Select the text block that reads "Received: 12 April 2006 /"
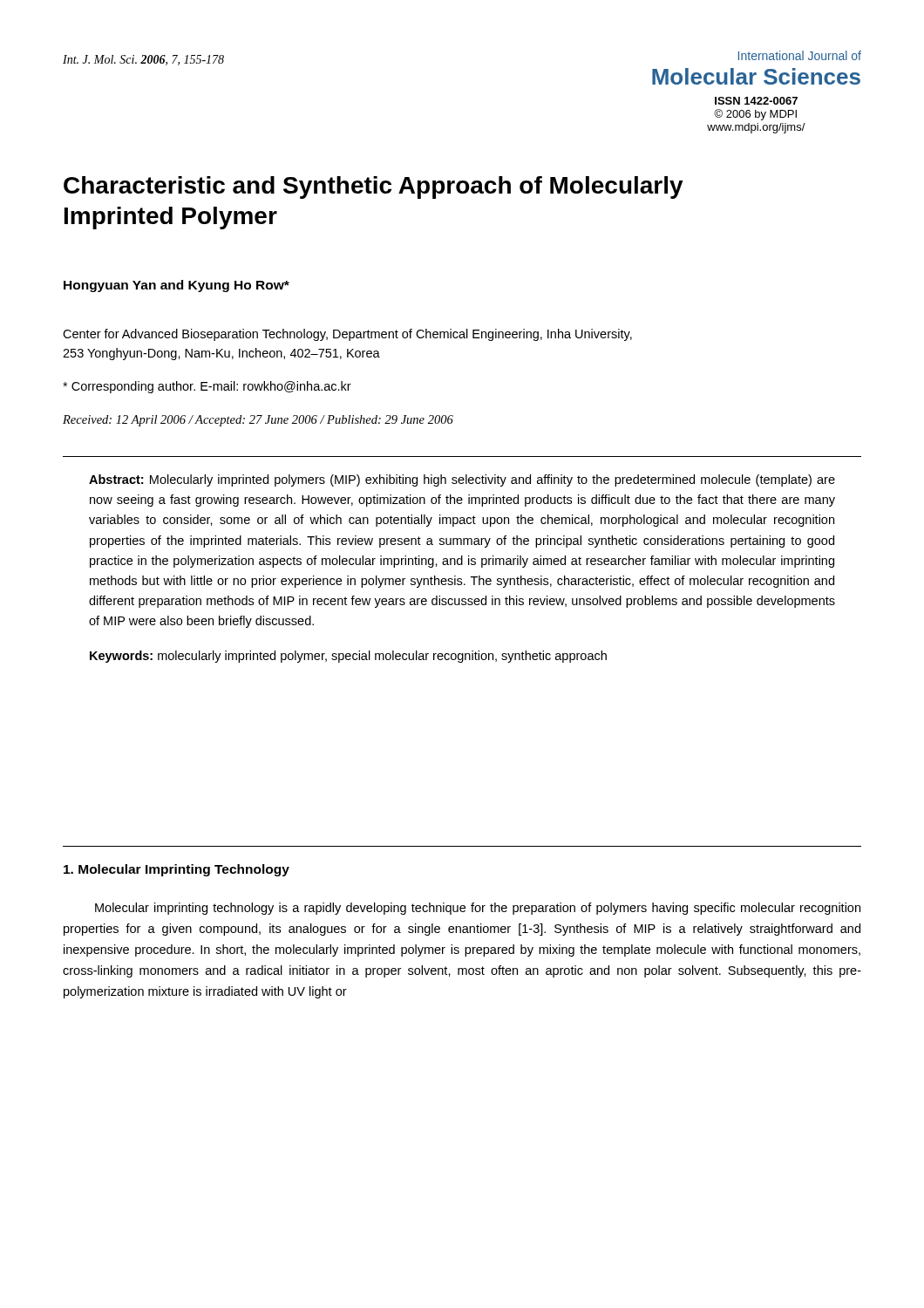Screen dimensions: 1308x924 (258, 419)
